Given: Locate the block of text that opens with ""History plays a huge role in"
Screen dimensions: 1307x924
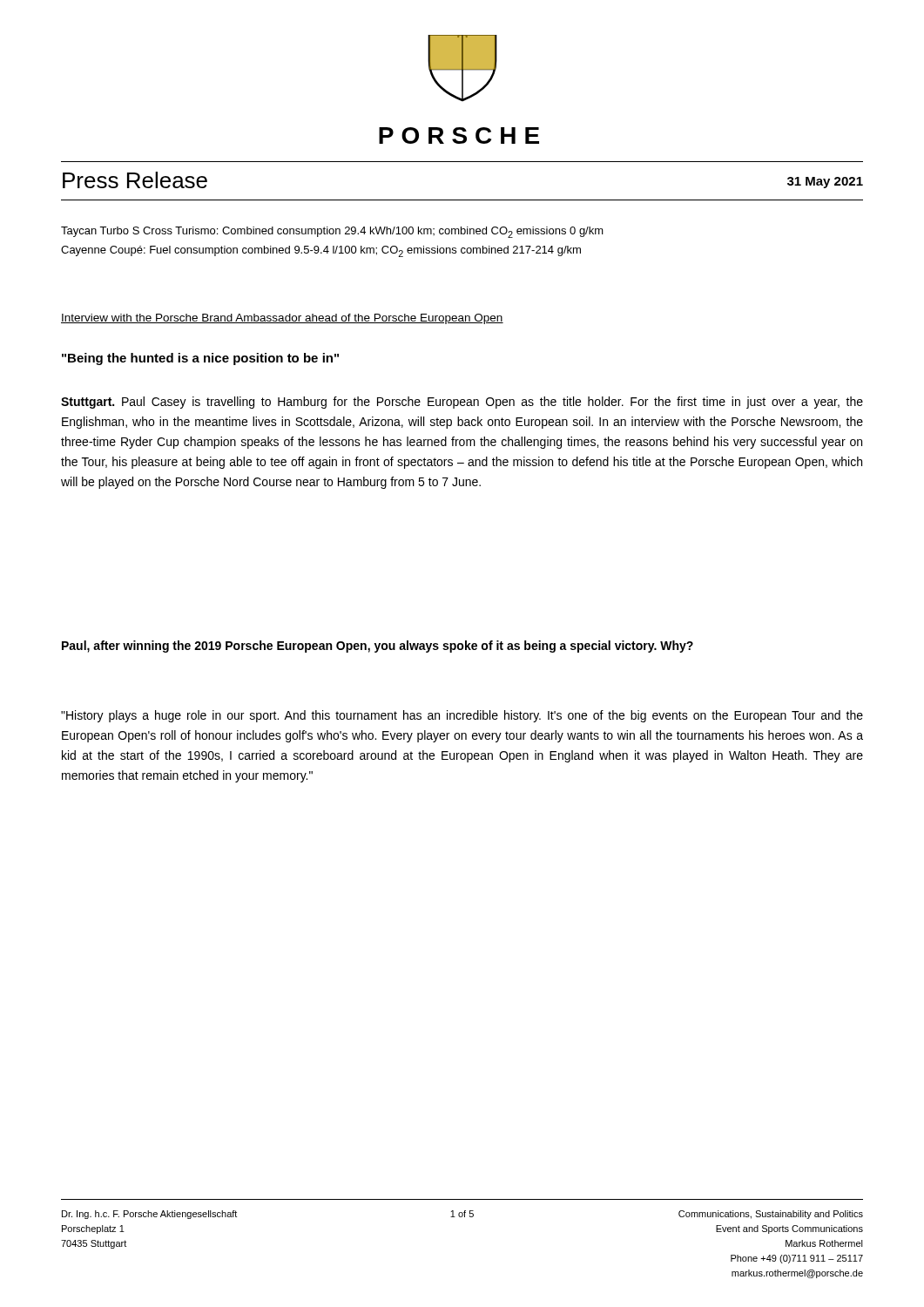Looking at the screenshot, I should (x=462, y=746).
